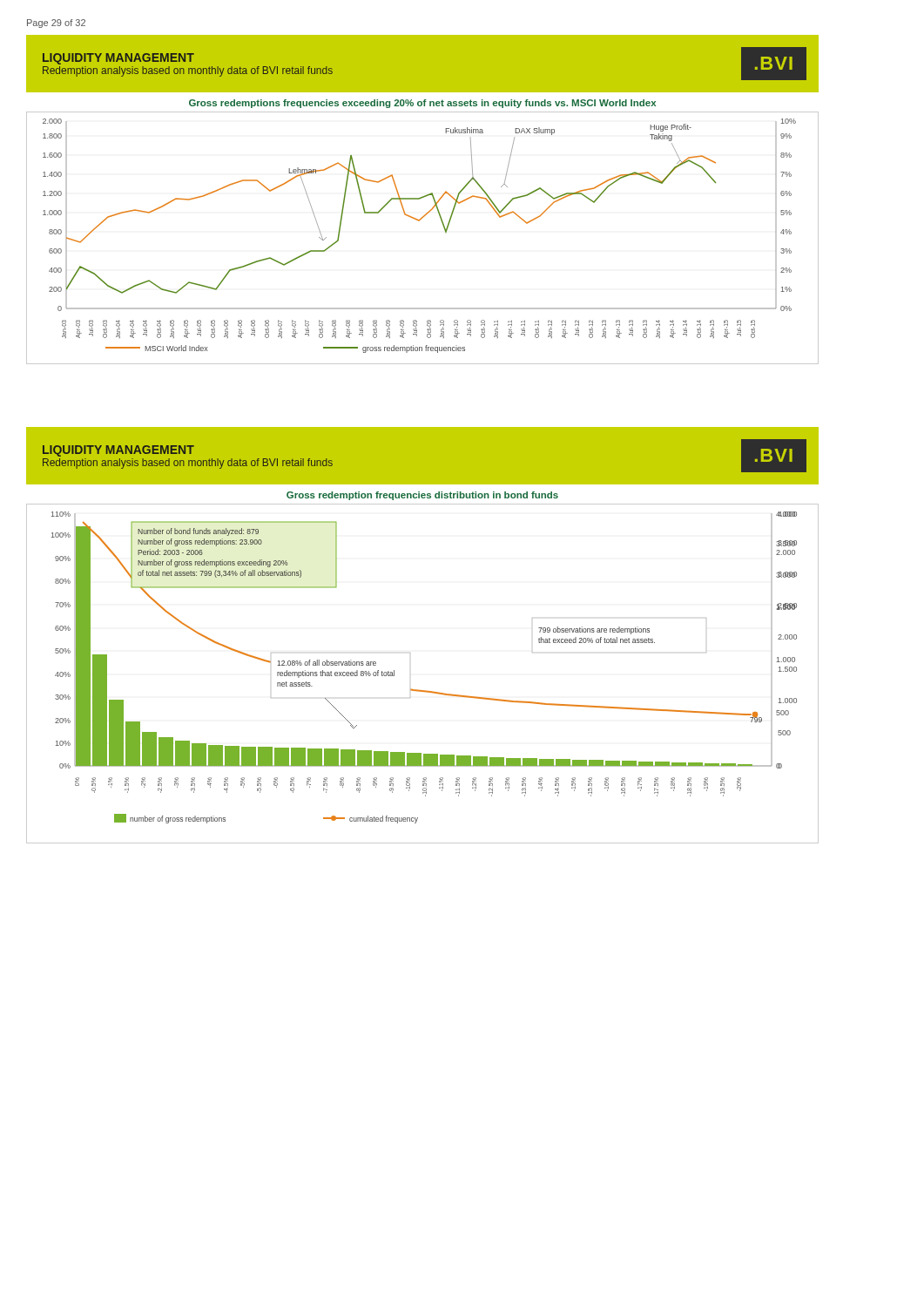The height and width of the screenshot is (1307, 924).
Task: Find the bar chart
Action: (x=422, y=673)
